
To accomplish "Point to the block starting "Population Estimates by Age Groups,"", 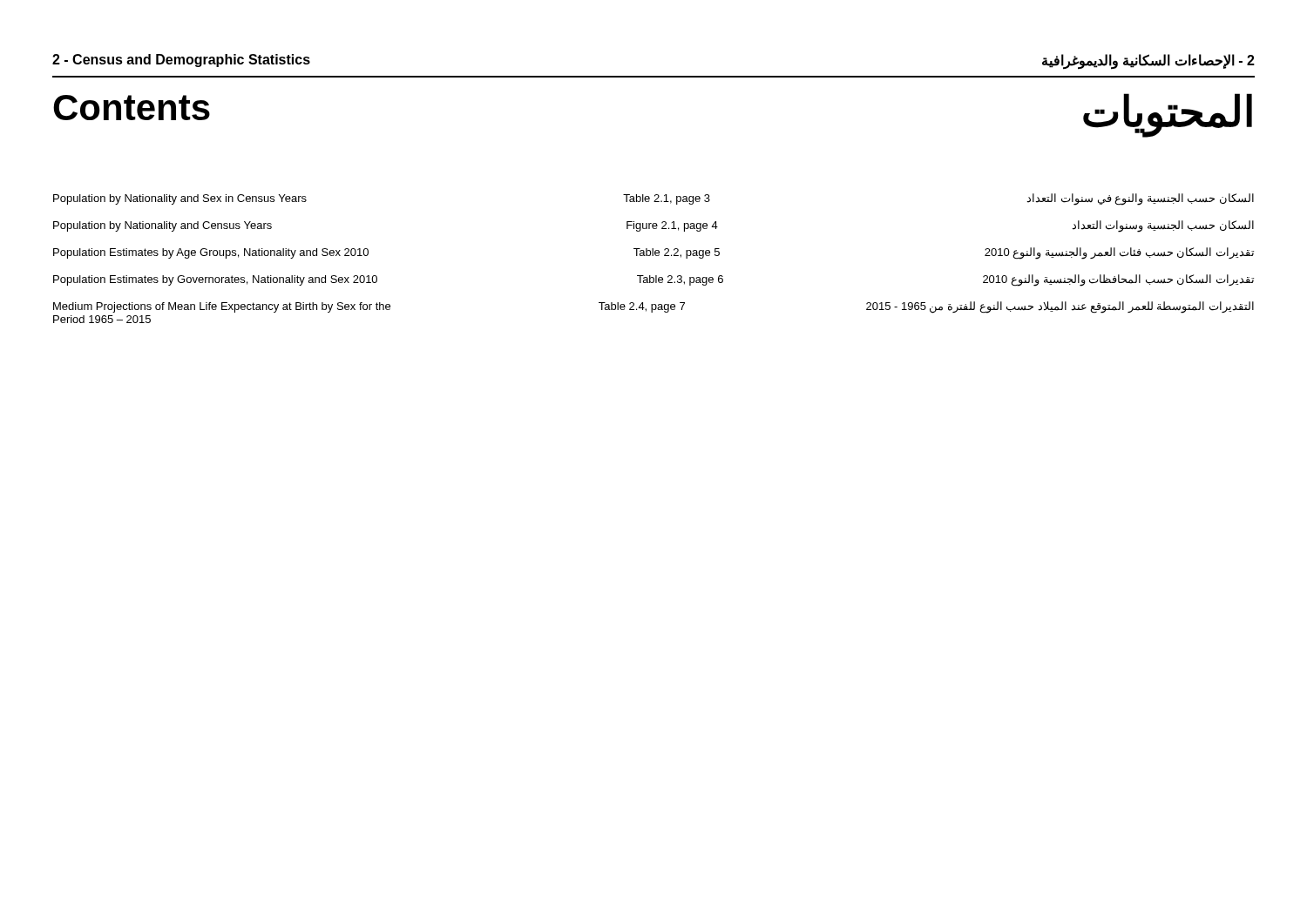I will pyautogui.click(x=211, y=252).
